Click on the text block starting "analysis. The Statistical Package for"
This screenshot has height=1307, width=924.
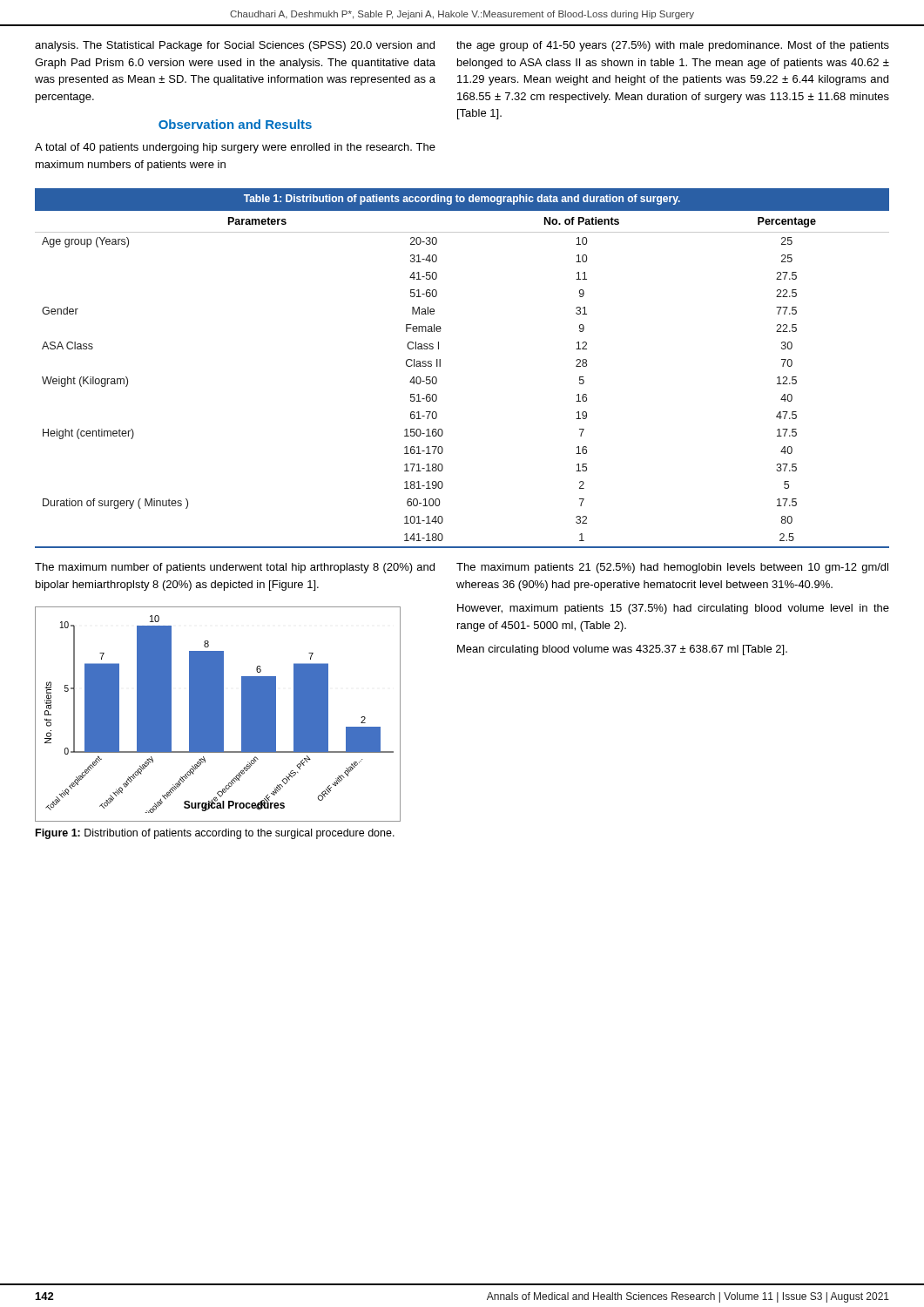pyautogui.click(x=235, y=71)
